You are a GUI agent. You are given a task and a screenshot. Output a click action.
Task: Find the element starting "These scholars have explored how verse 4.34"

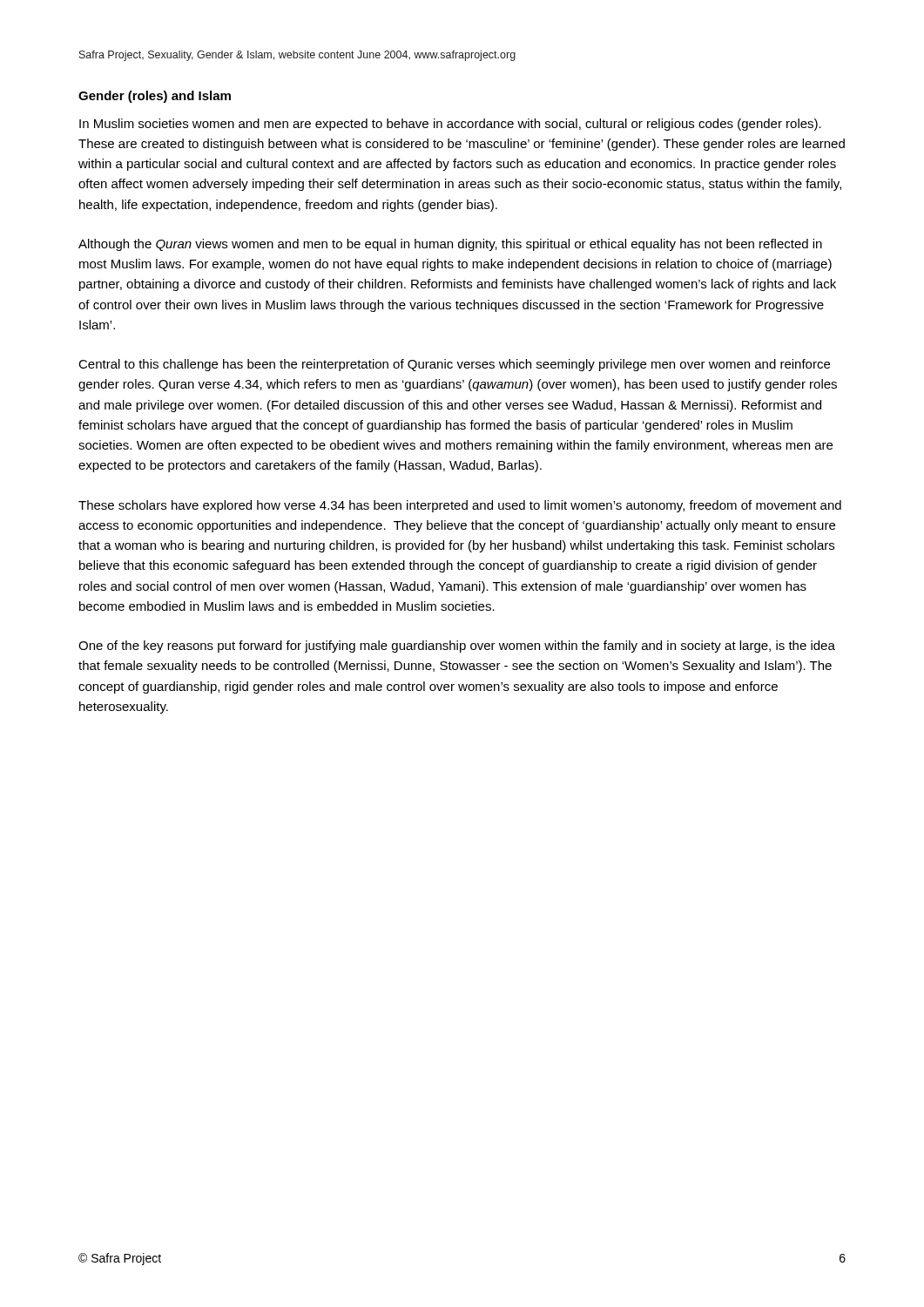click(x=460, y=555)
